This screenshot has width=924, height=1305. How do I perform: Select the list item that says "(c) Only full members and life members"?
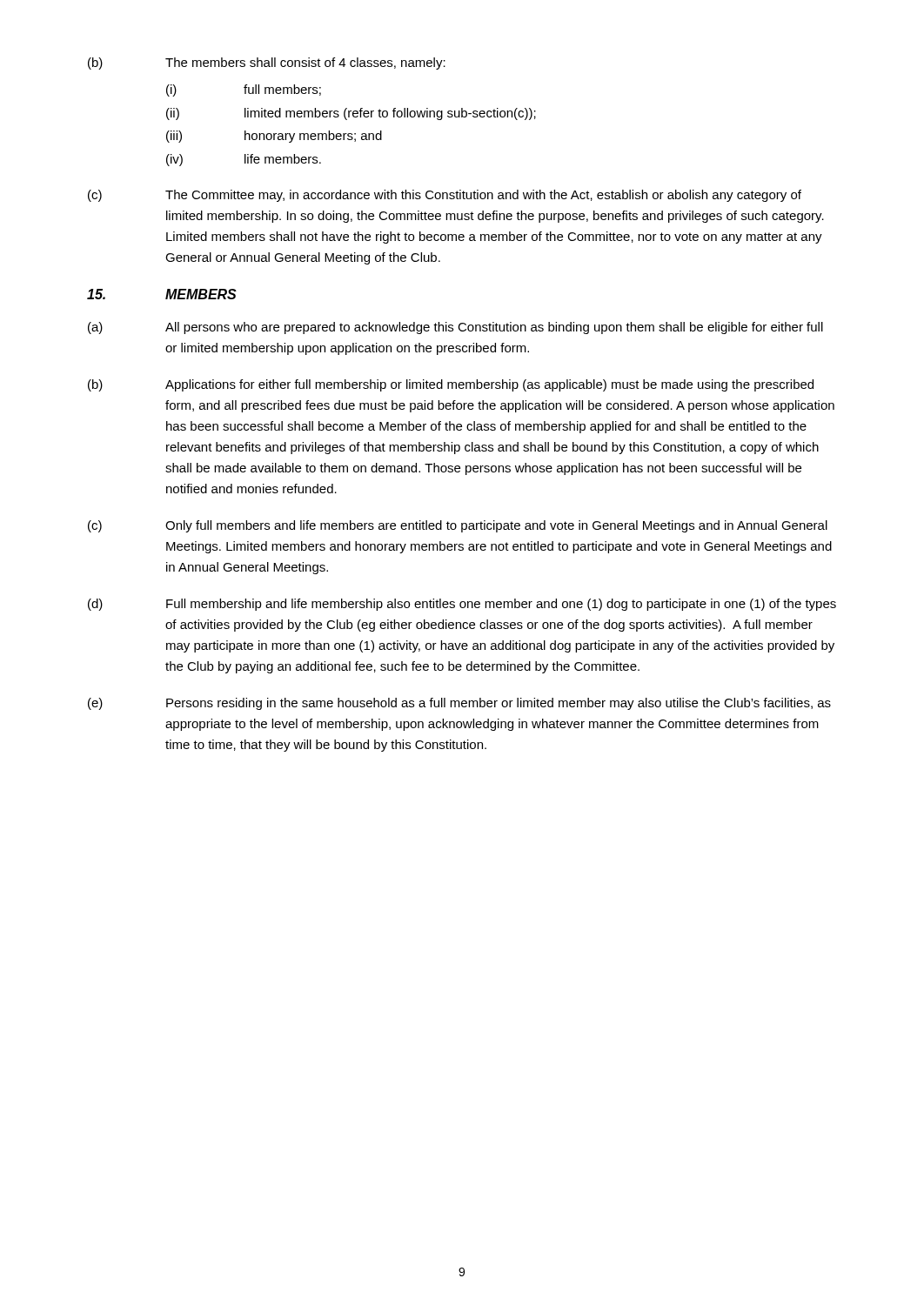point(462,546)
